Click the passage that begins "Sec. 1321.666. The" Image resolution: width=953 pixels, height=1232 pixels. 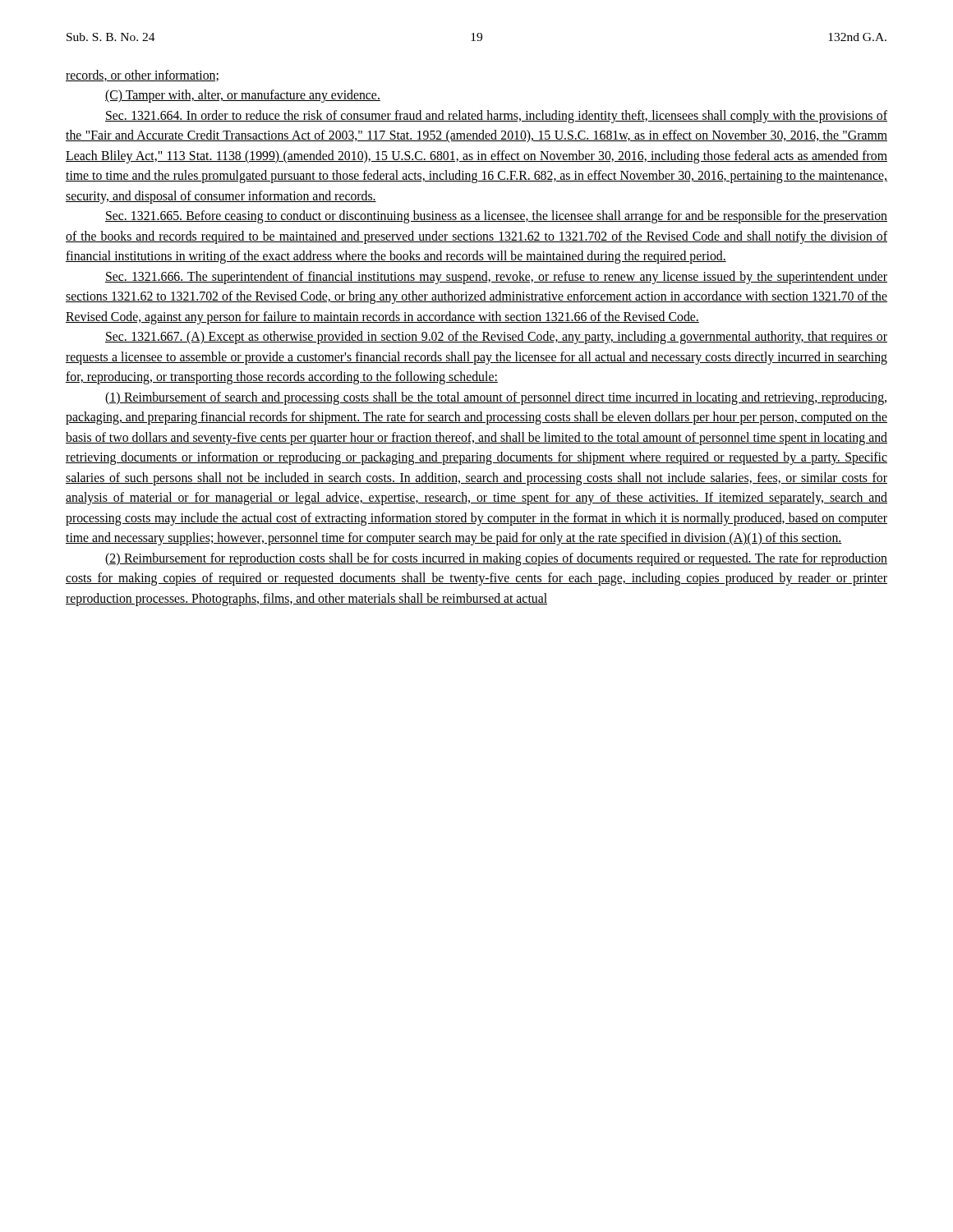(476, 296)
